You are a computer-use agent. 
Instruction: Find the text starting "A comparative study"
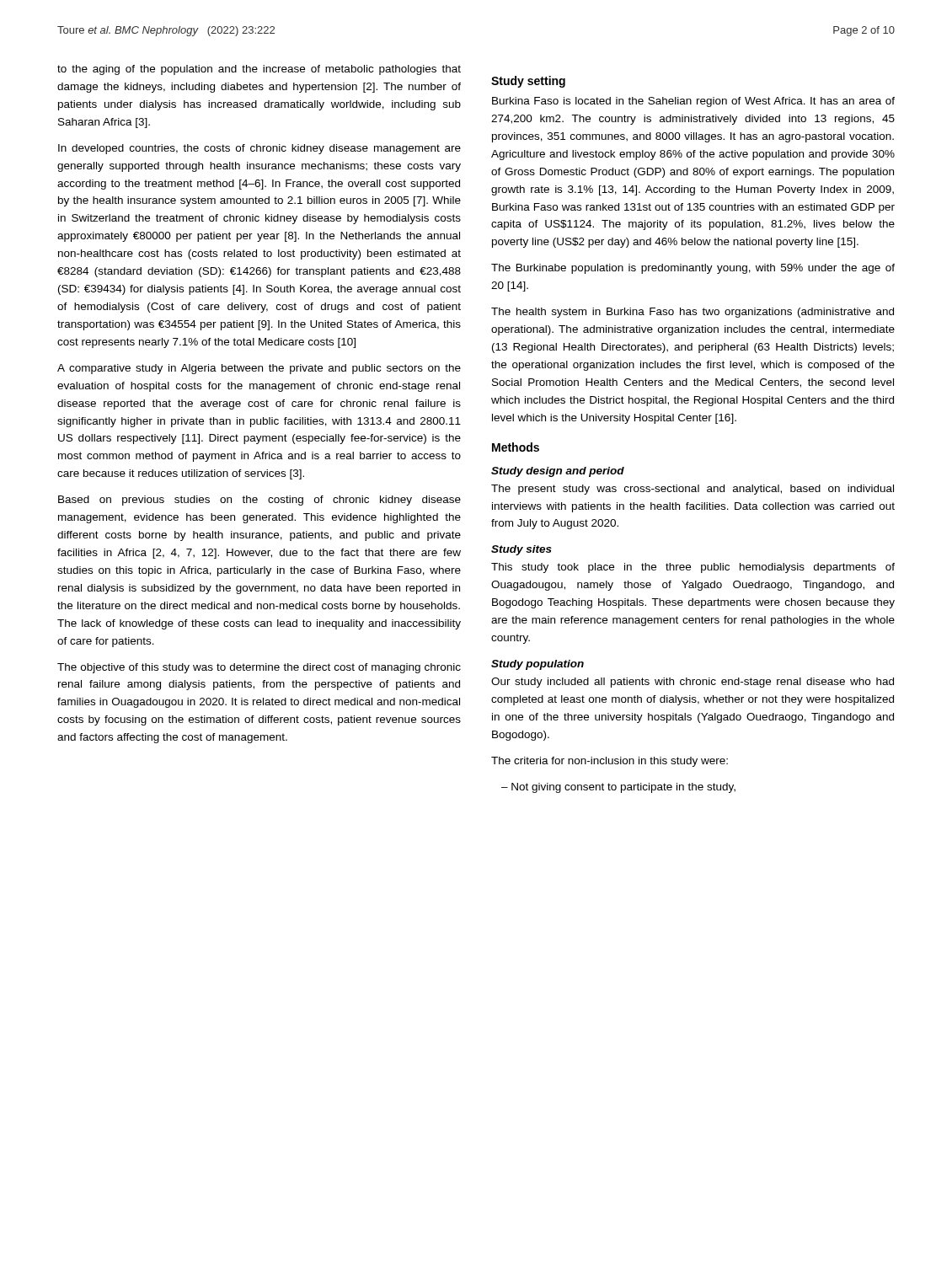(x=259, y=421)
